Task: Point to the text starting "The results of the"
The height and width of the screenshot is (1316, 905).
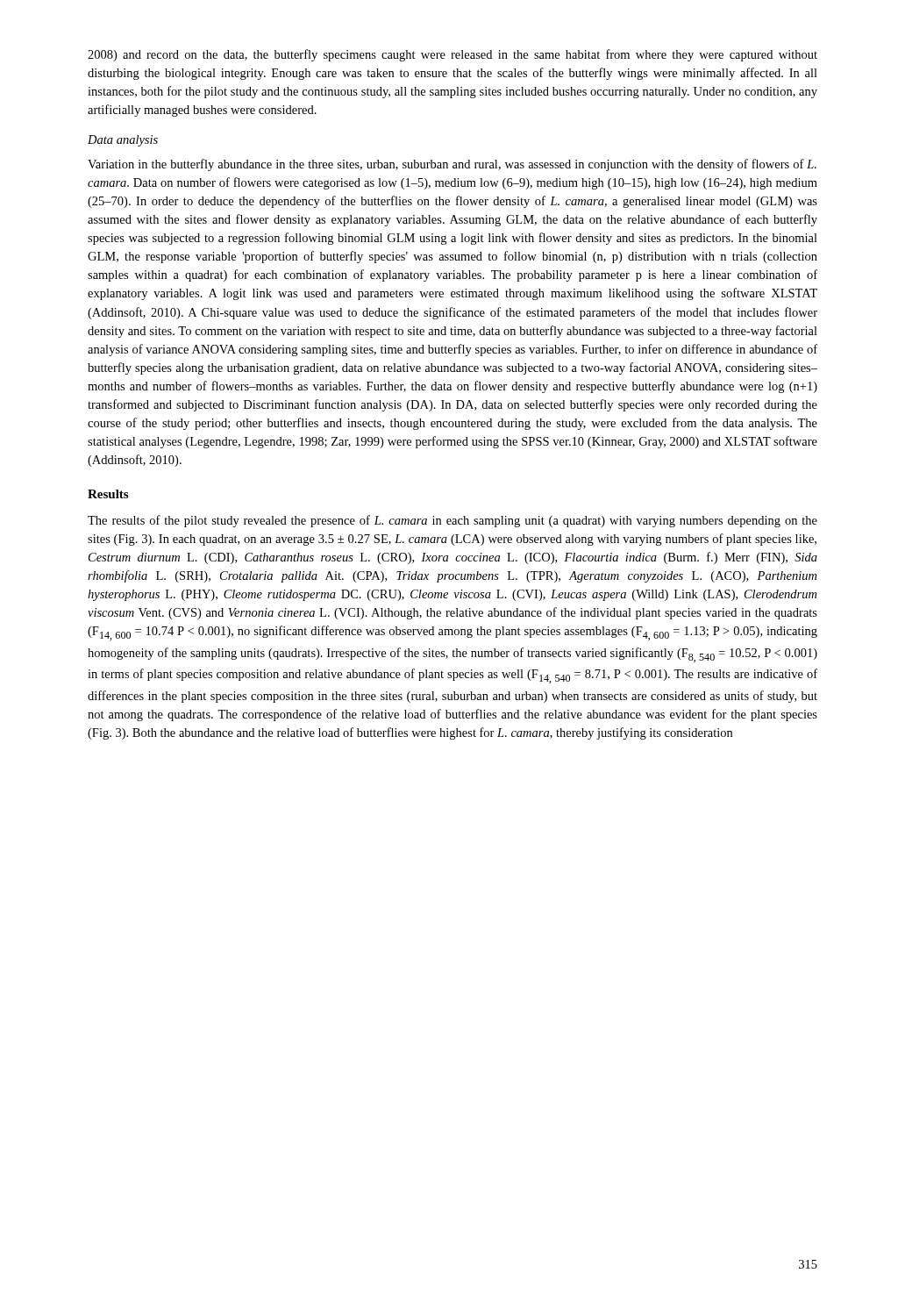Action: [452, 627]
